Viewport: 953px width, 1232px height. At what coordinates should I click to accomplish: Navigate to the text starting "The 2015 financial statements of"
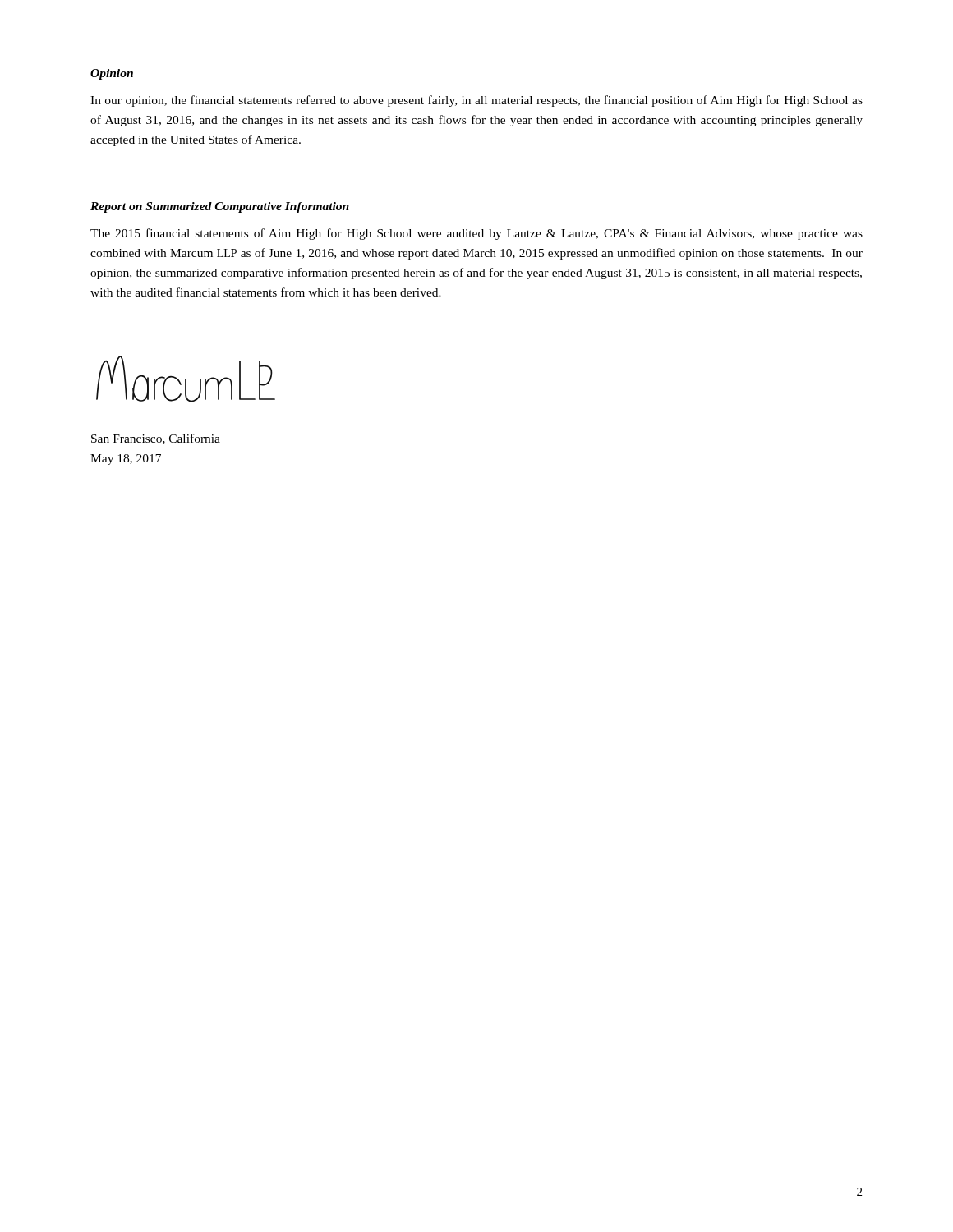[x=476, y=262]
